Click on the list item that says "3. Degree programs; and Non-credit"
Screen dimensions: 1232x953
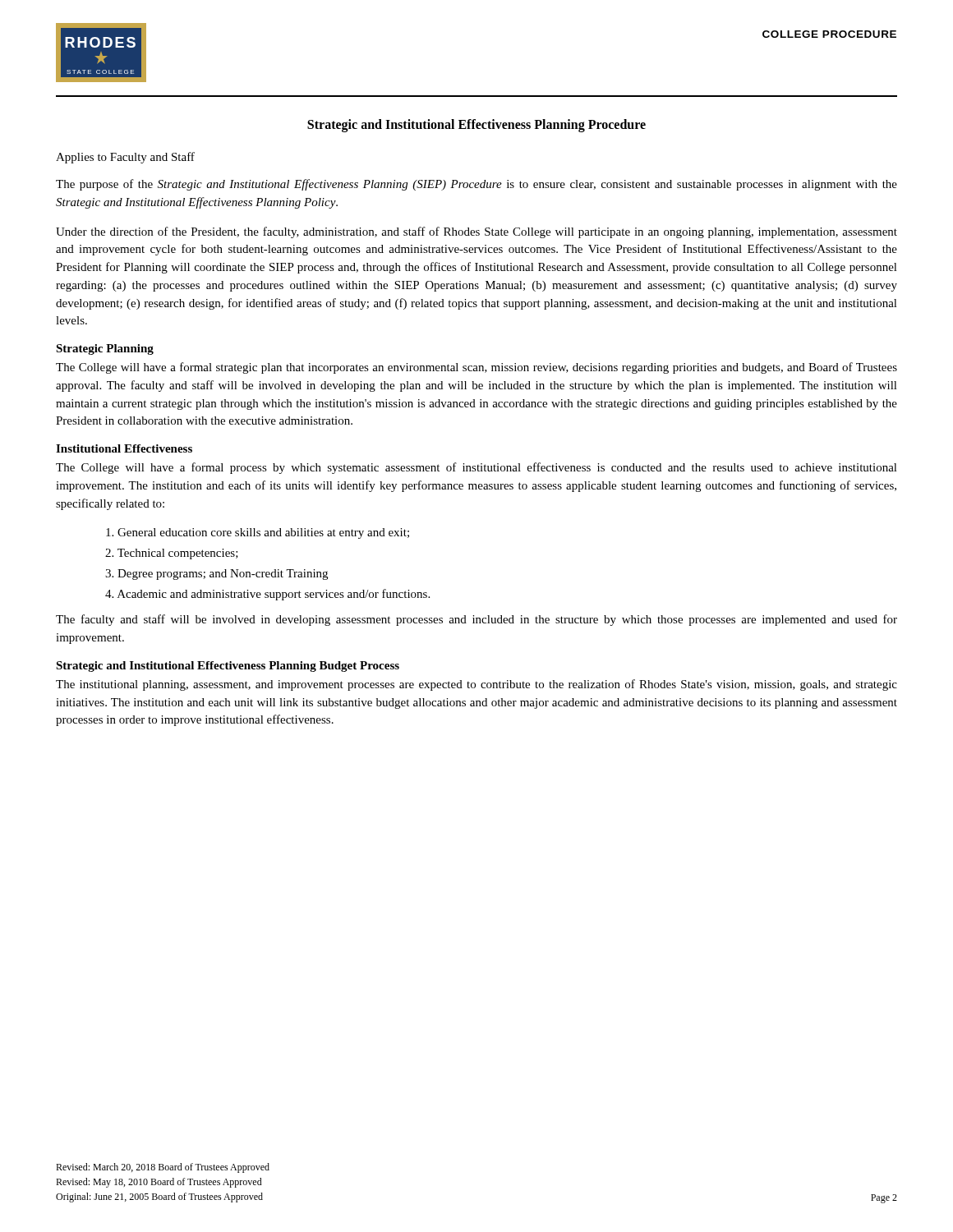(x=217, y=573)
